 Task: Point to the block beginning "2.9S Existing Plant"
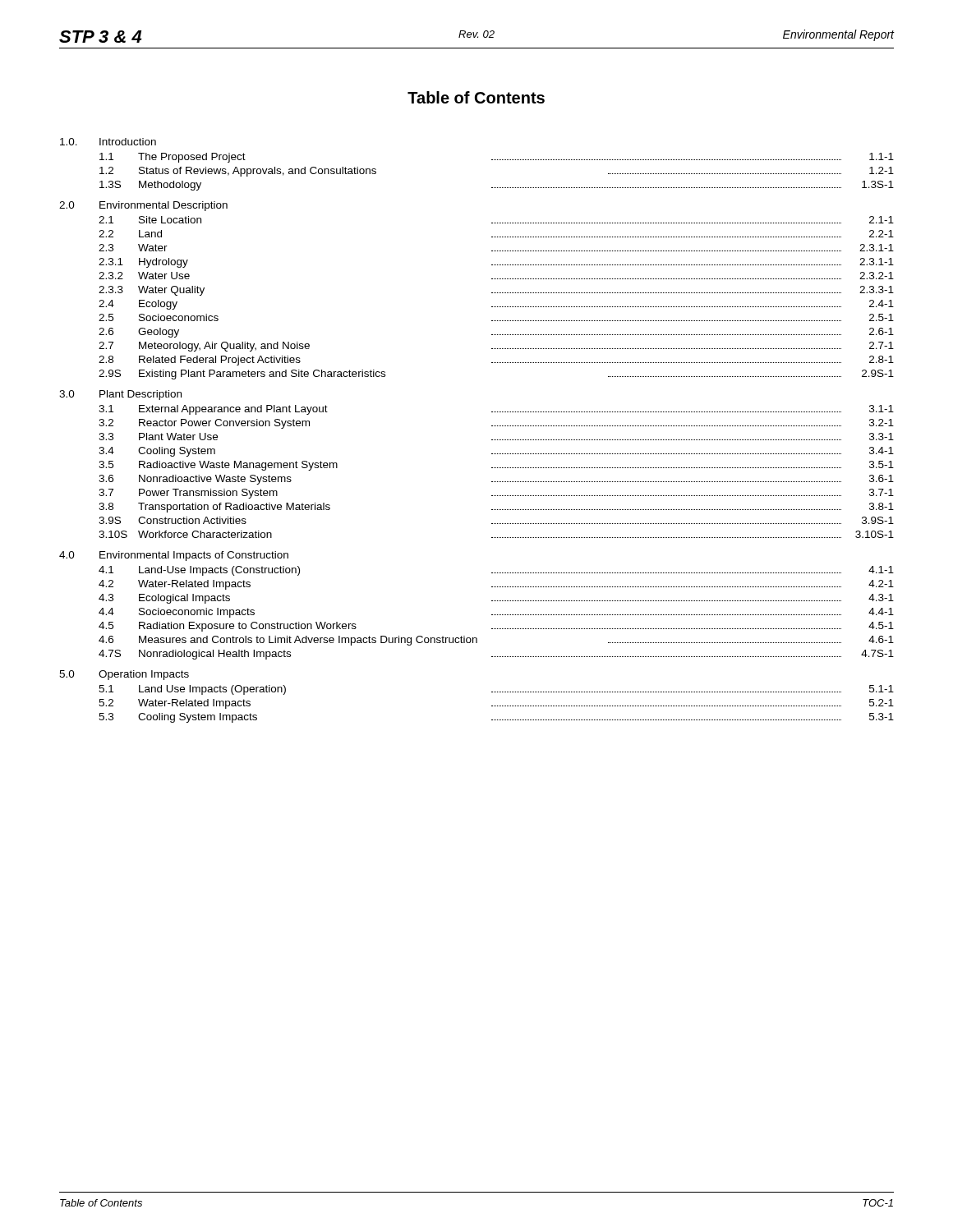(110, 374)
